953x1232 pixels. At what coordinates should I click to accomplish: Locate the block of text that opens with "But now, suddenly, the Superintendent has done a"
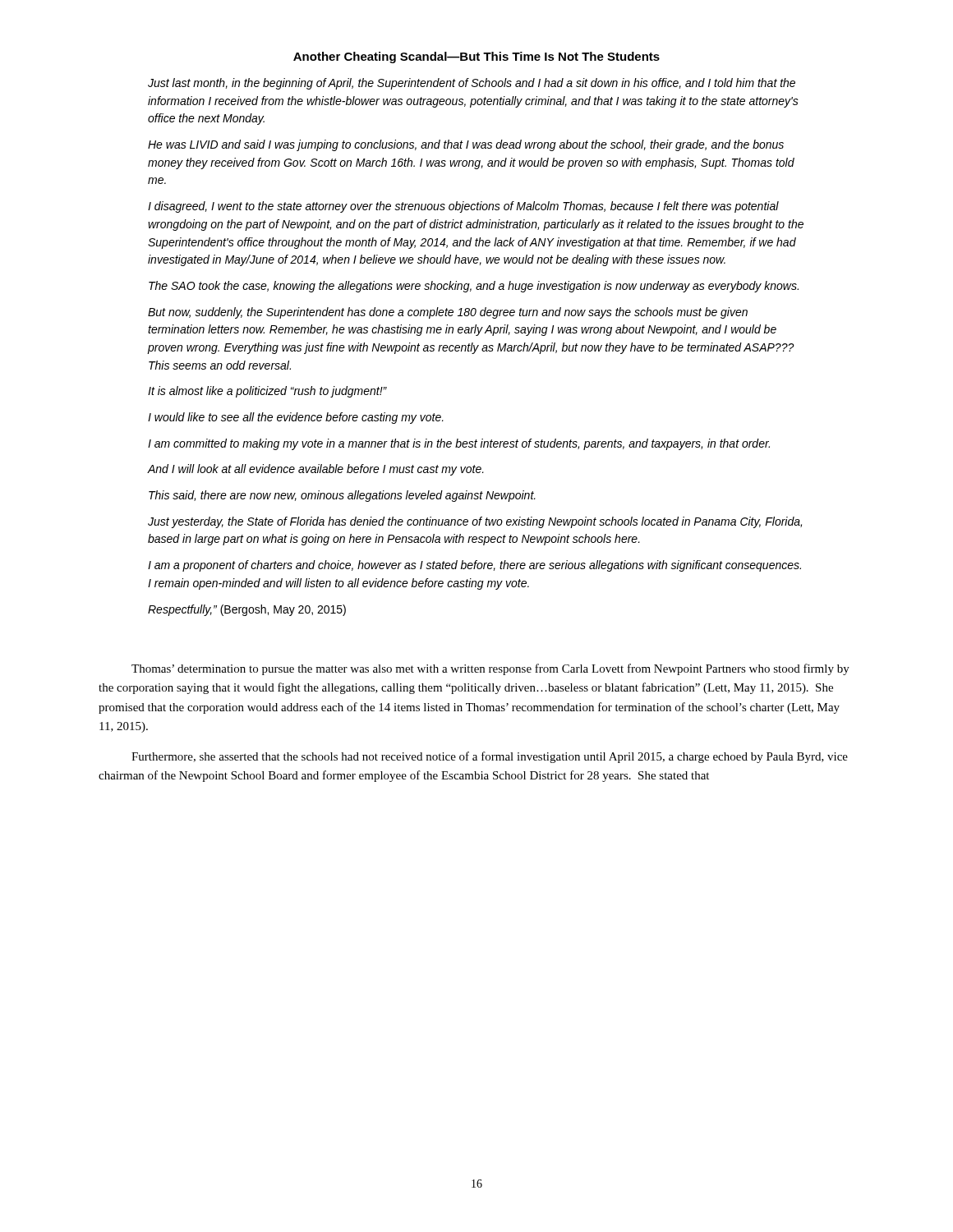click(471, 338)
